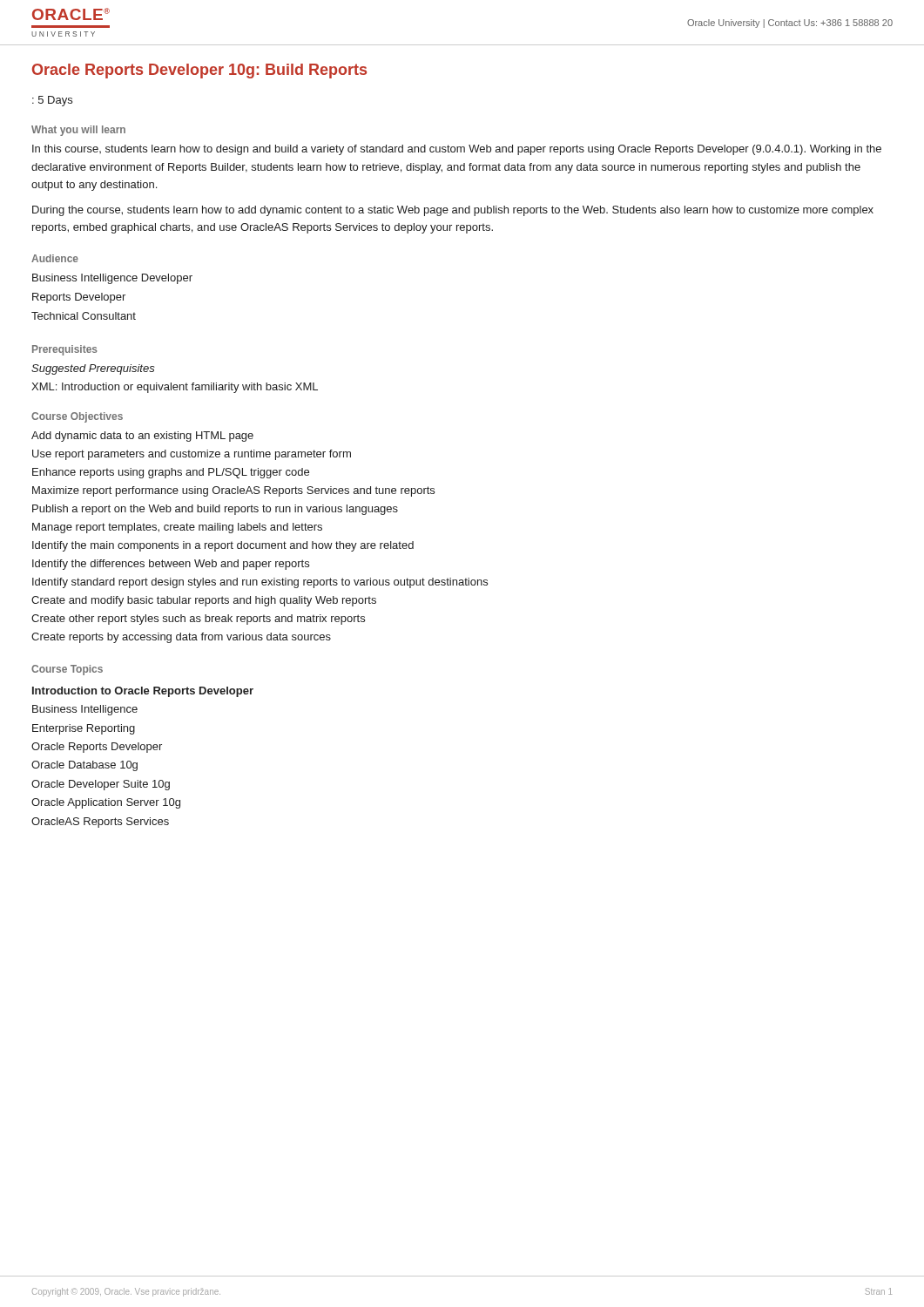Image resolution: width=924 pixels, height=1307 pixels.
Task: Select the text block starting "During the course, students learn how"
Action: pyautogui.click(x=452, y=218)
